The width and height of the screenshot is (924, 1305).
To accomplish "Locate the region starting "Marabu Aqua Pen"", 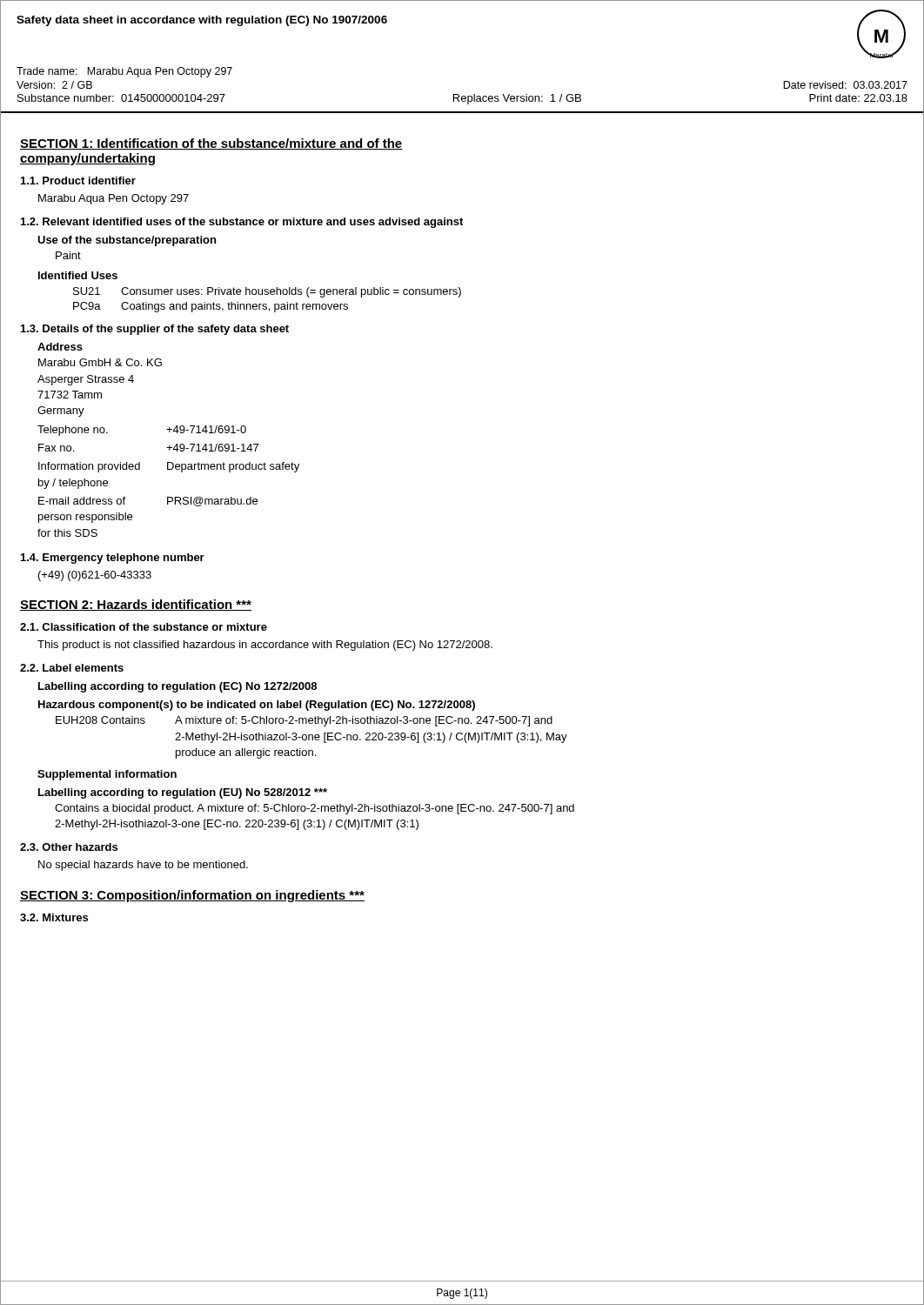I will (113, 198).
